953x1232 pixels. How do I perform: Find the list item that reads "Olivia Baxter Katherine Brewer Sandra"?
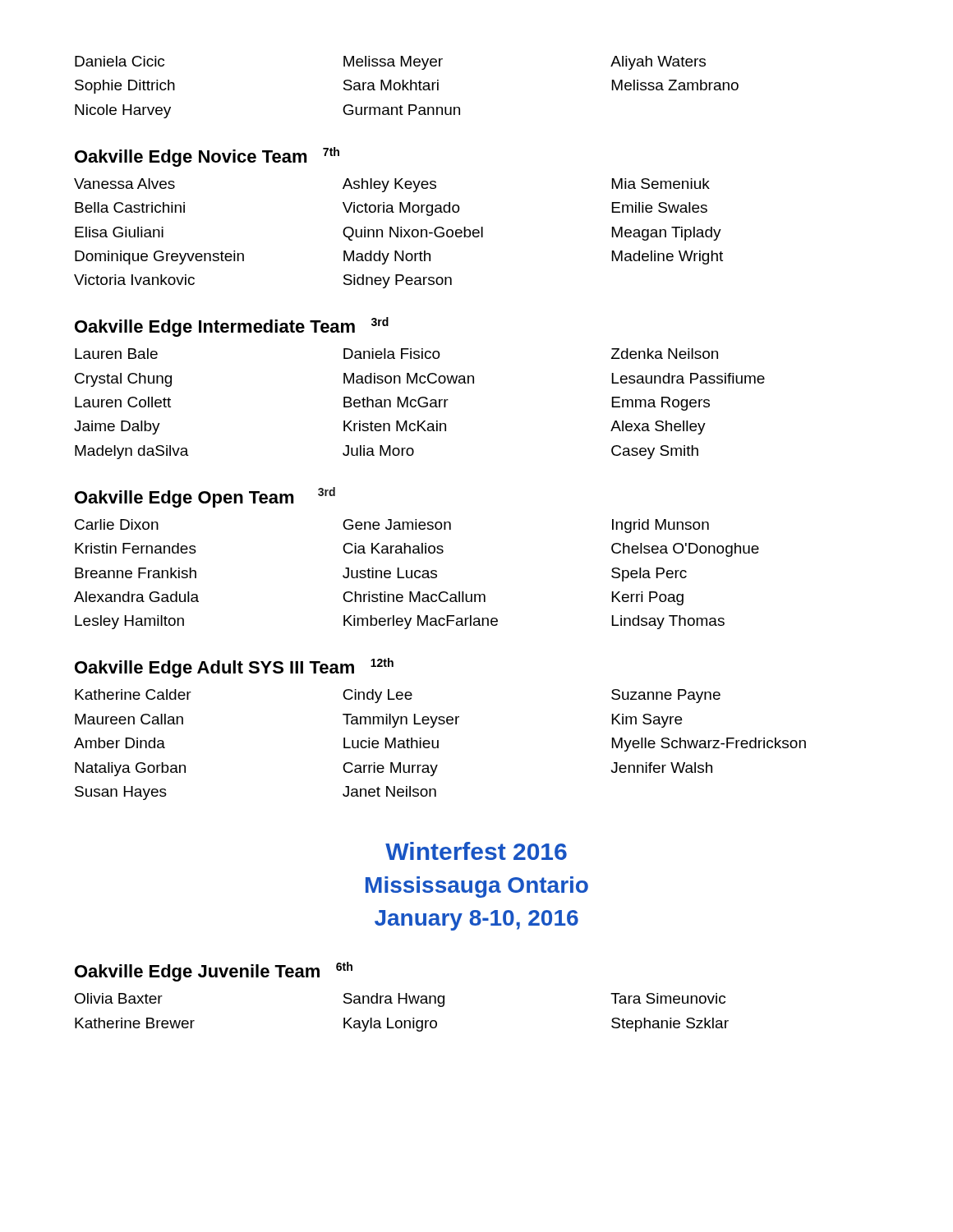[400, 1000]
